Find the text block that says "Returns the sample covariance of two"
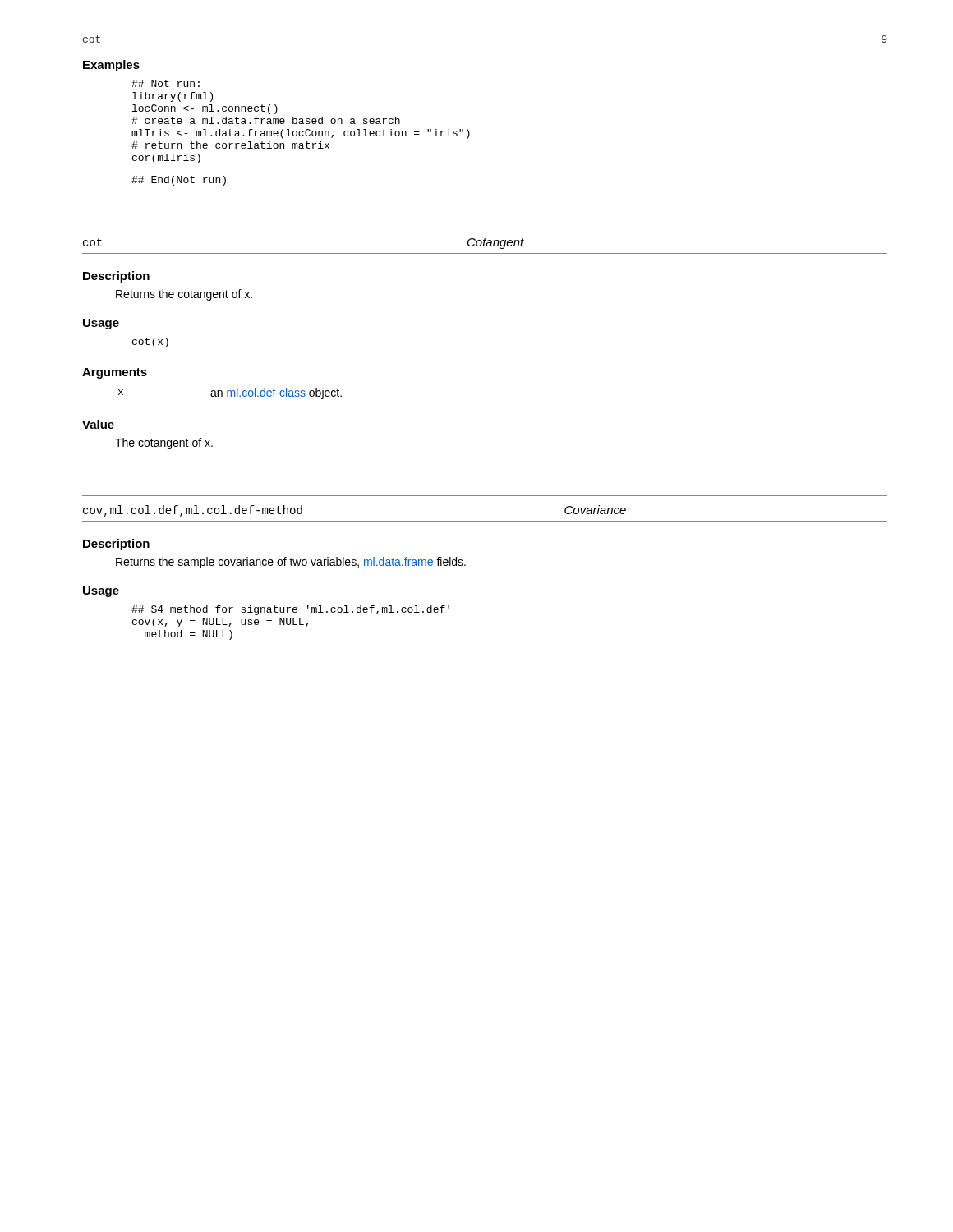Image resolution: width=953 pixels, height=1232 pixels. click(291, 562)
